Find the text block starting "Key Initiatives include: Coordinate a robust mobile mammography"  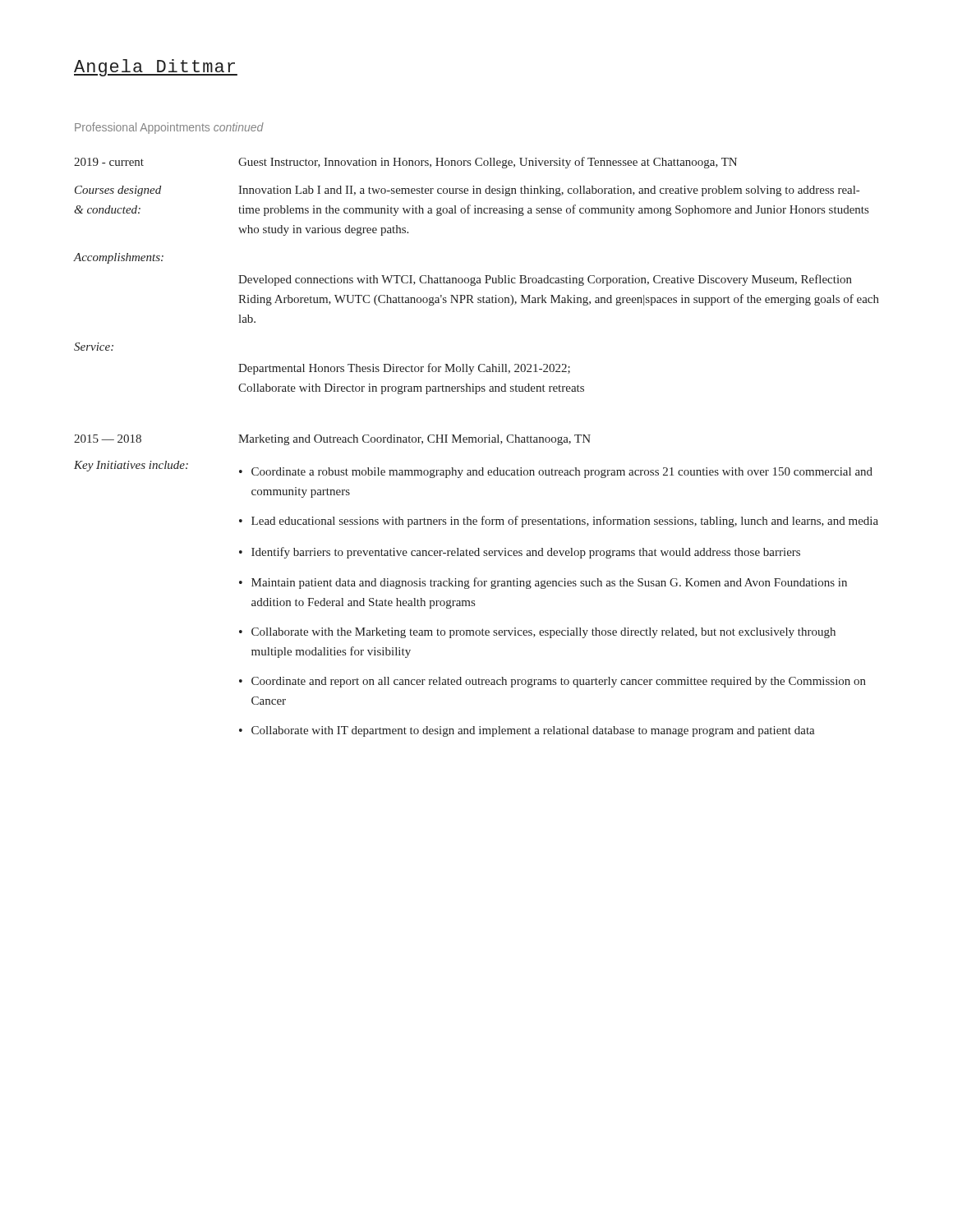pos(476,603)
